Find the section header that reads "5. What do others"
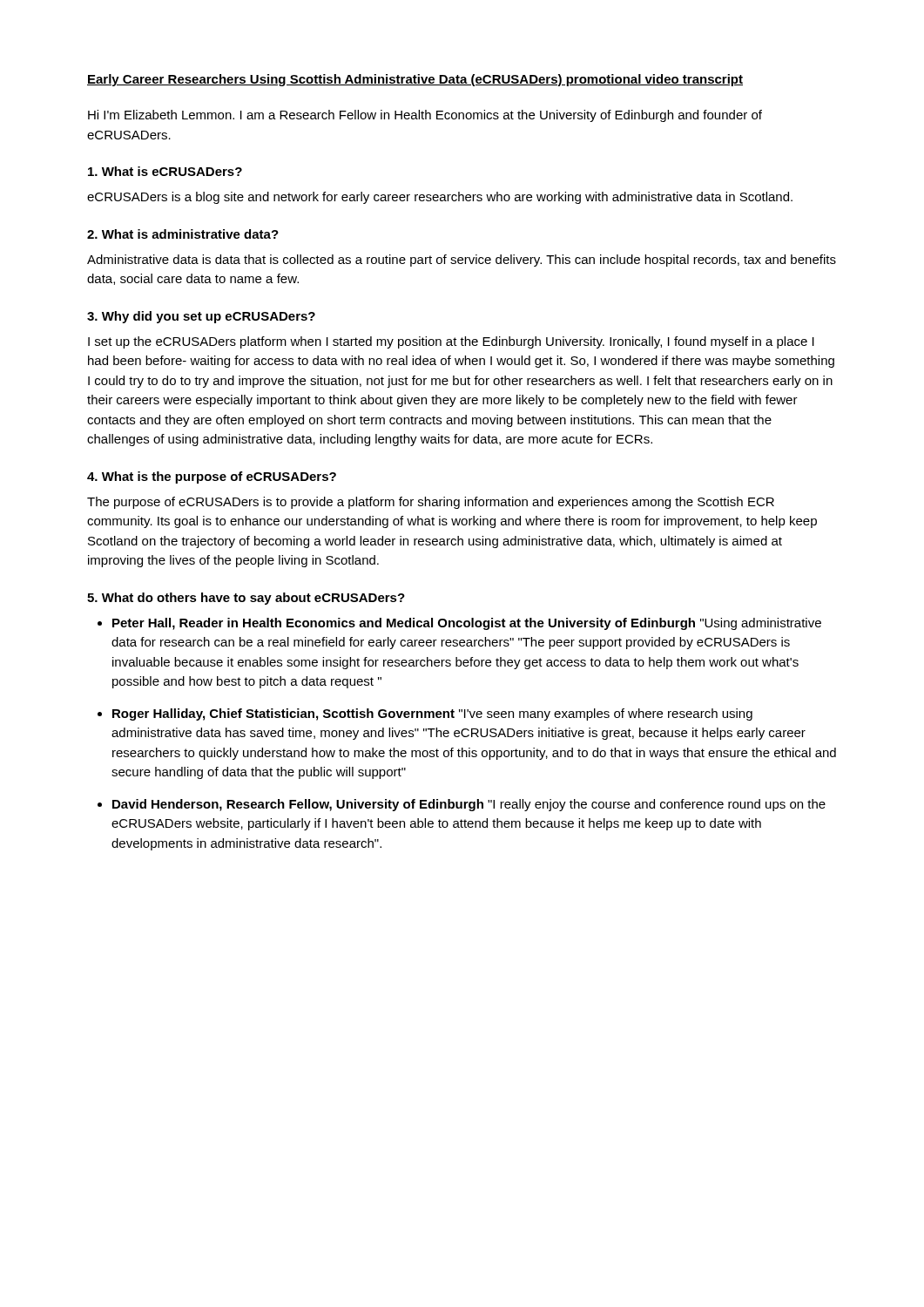 click(x=246, y=597)
